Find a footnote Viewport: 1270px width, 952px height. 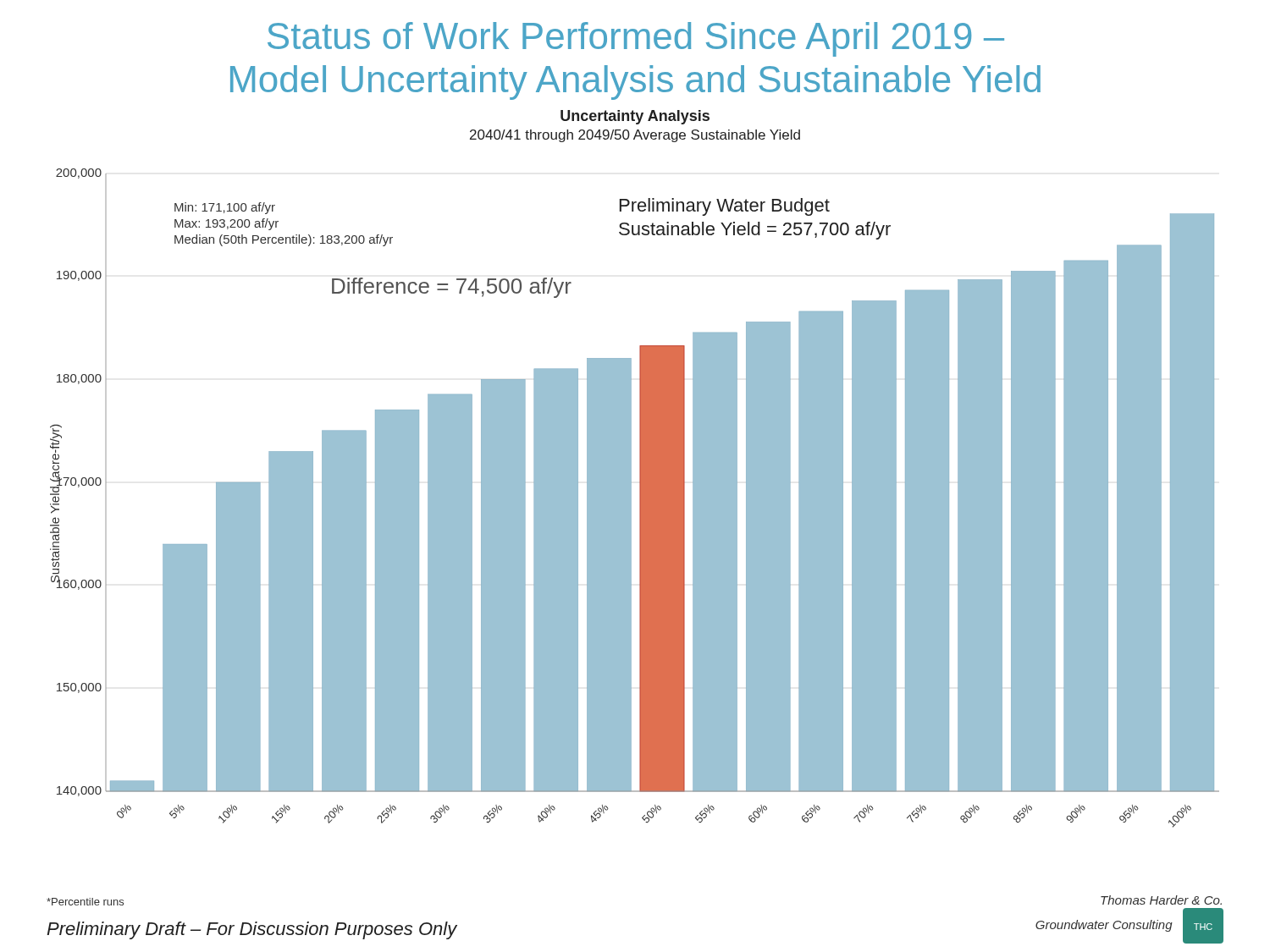(85, 902)
